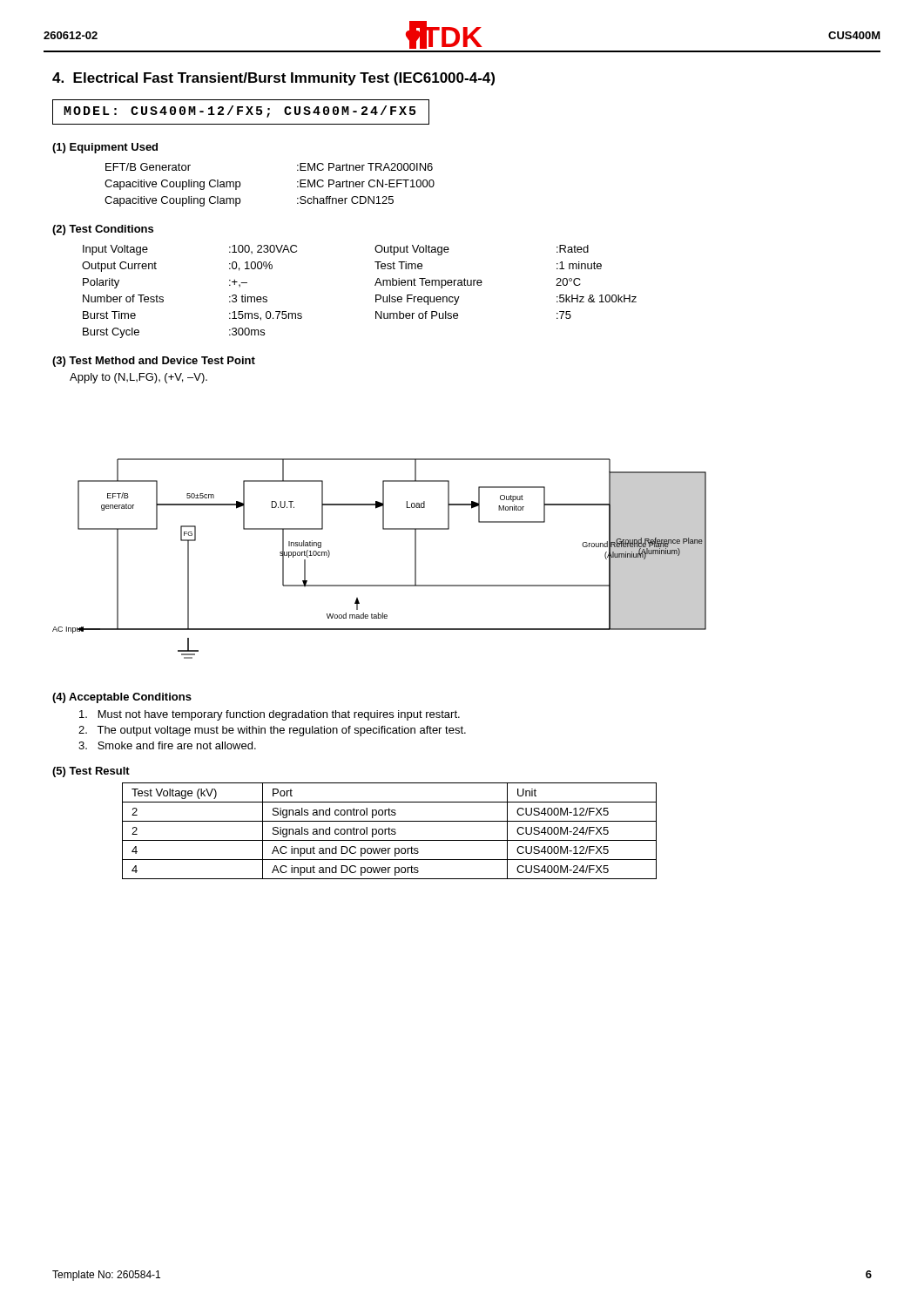Locate the text "(3) Test Method and Device Test Point"
Image resolution: width=924 pixels, height=1307 pixels.
click(x=154, y=360)
